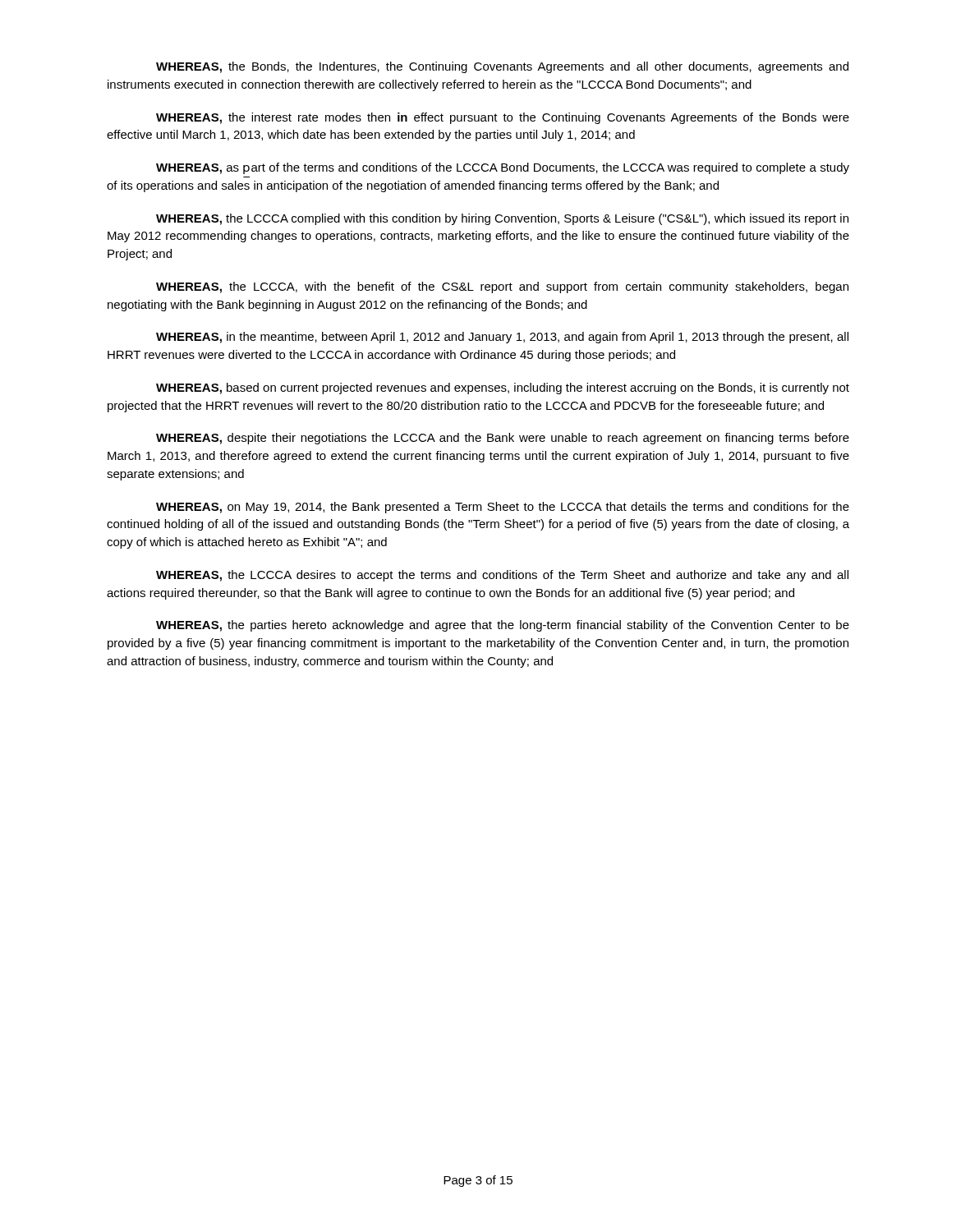956x1232 pixels.
Task: Navigate to the block starting "WHEREAS, the parties hereto acknowledge and"
Action: (478, 643)
